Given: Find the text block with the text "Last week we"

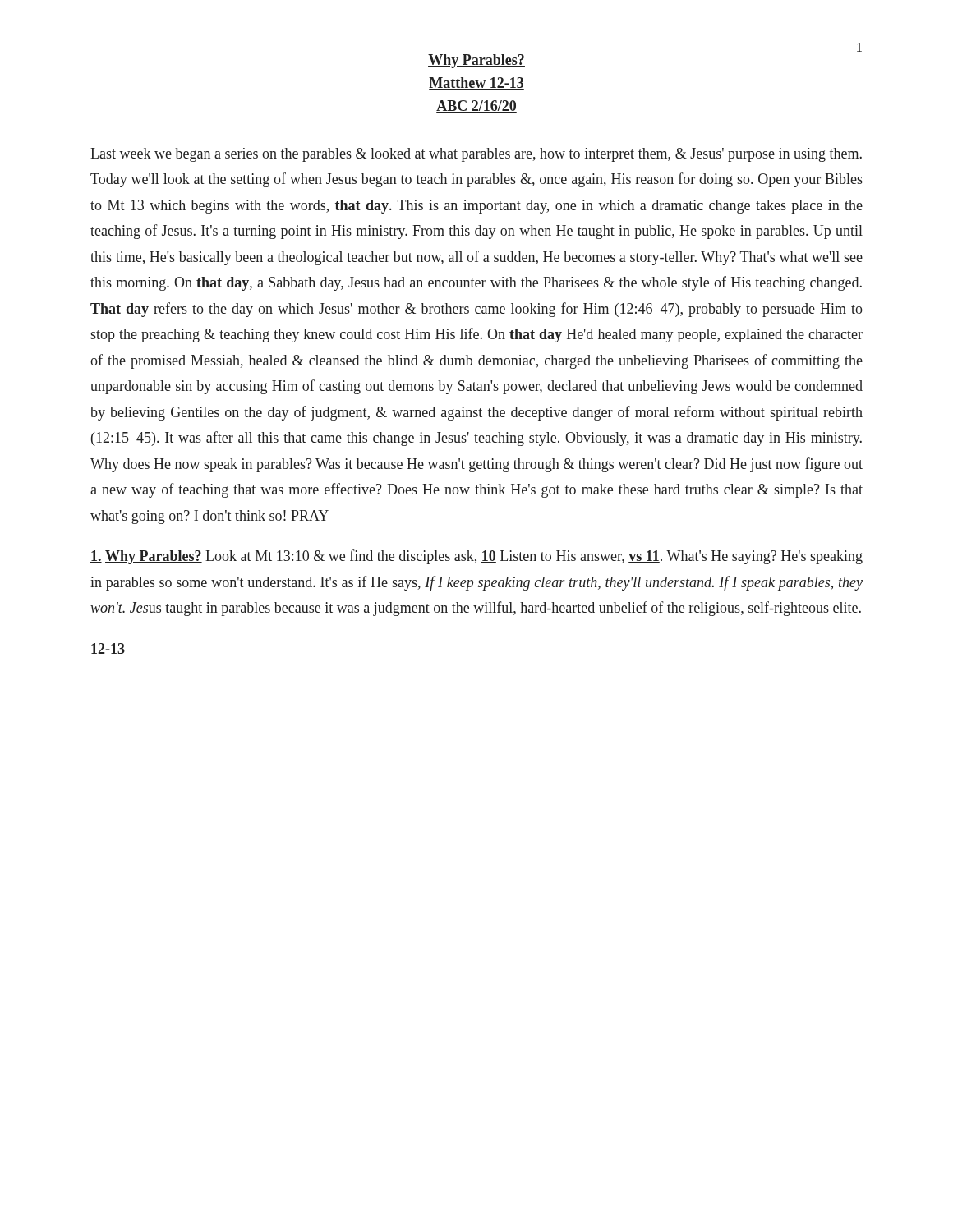Looking at the screenshot, I should (476, 334).
